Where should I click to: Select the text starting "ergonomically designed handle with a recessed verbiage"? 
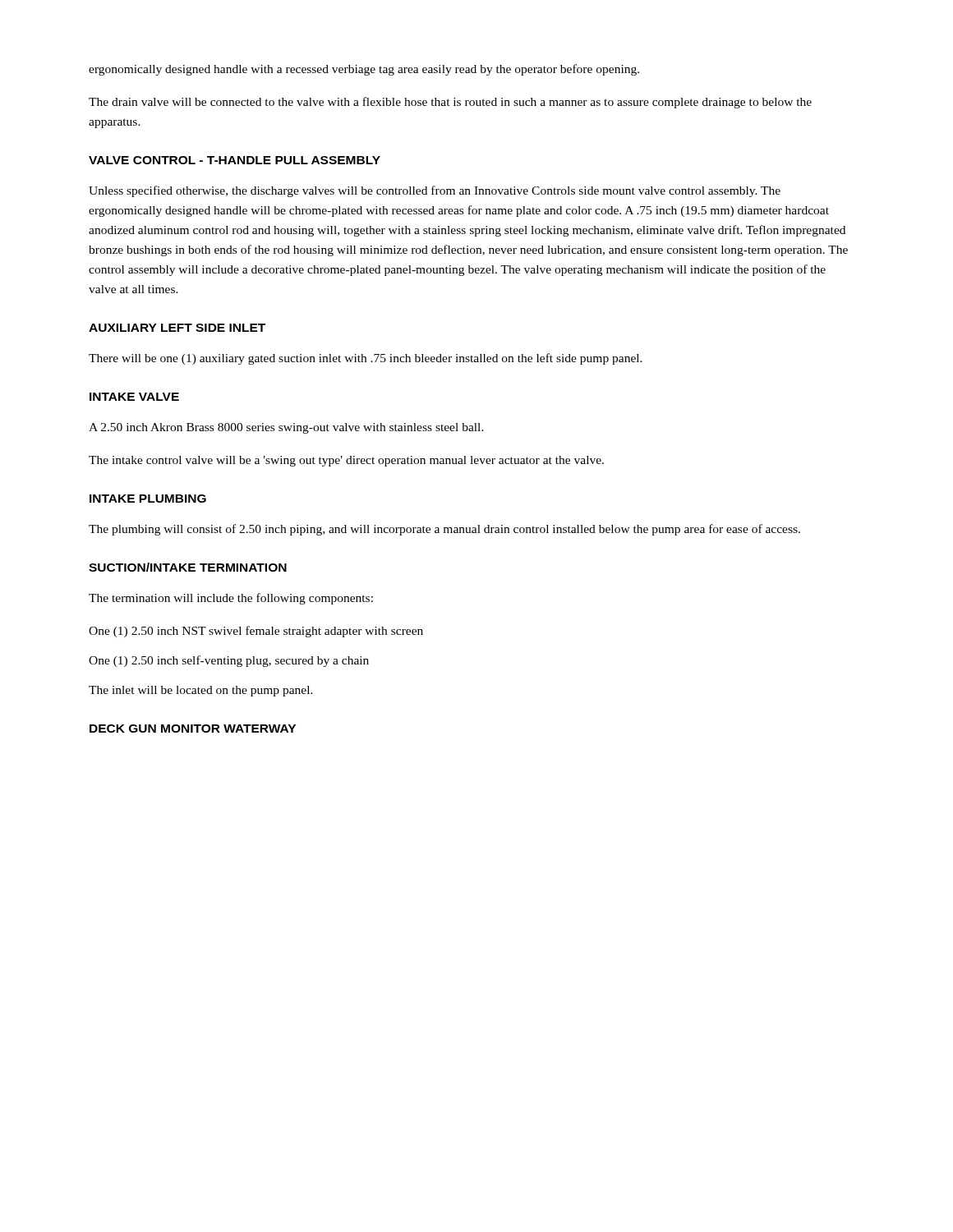pyautogui.click(x=364, y=69)
